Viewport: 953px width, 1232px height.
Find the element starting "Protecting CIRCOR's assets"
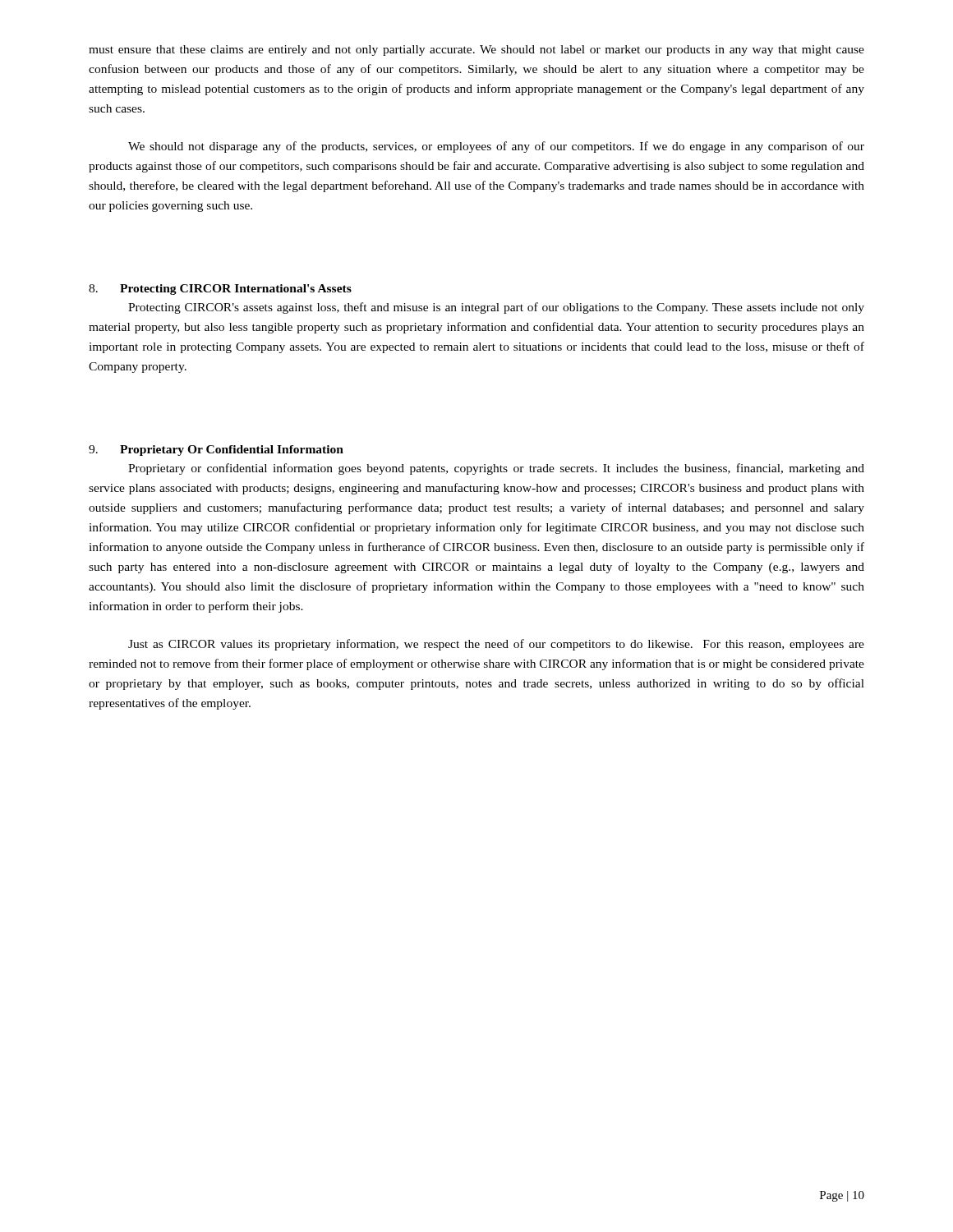(476, 337)
